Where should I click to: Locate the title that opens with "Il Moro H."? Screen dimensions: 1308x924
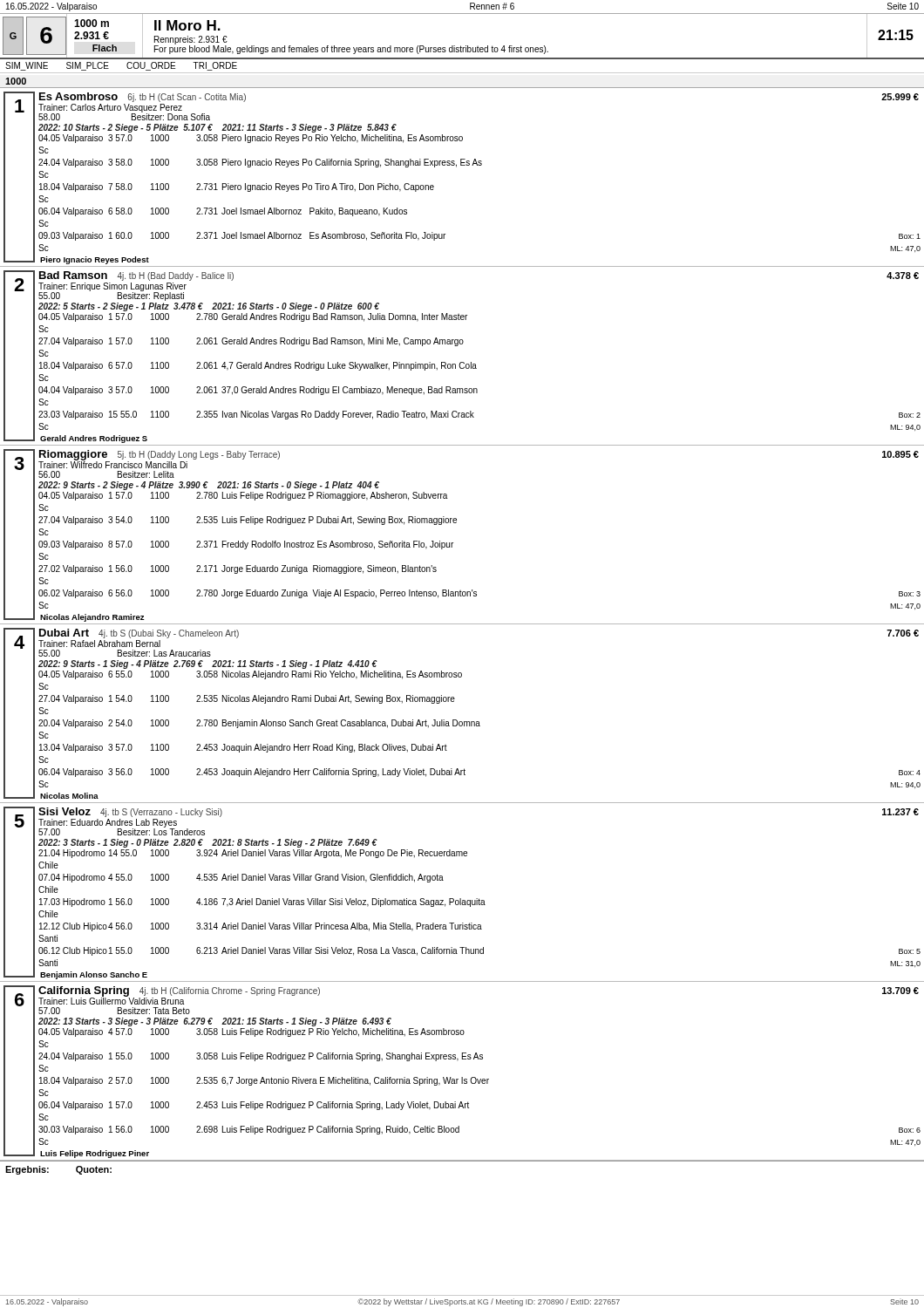[505, 36]
